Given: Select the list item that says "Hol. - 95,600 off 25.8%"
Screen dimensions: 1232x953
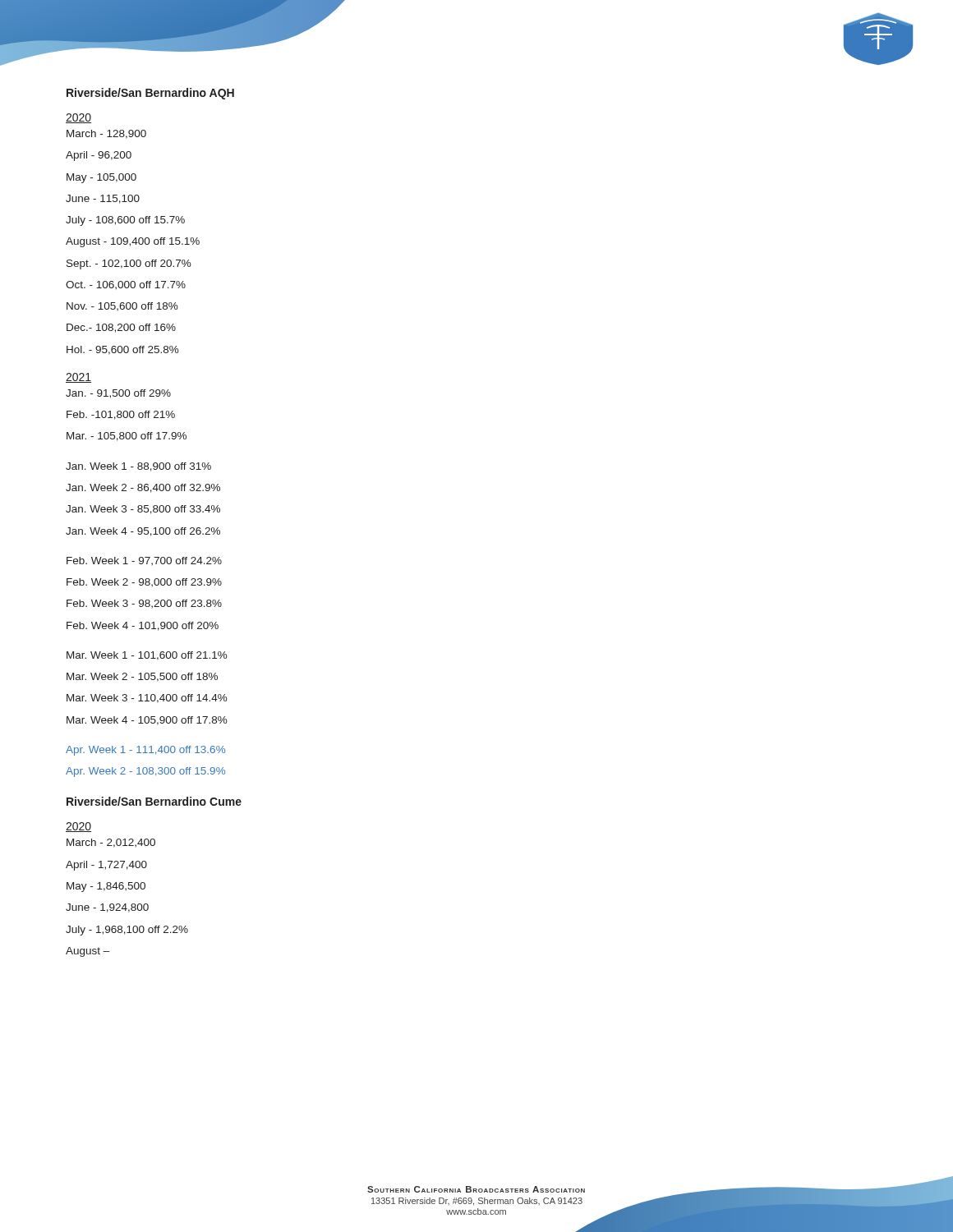Looking at the screenshot, I should pyautogui.click(x=122, y=349).
